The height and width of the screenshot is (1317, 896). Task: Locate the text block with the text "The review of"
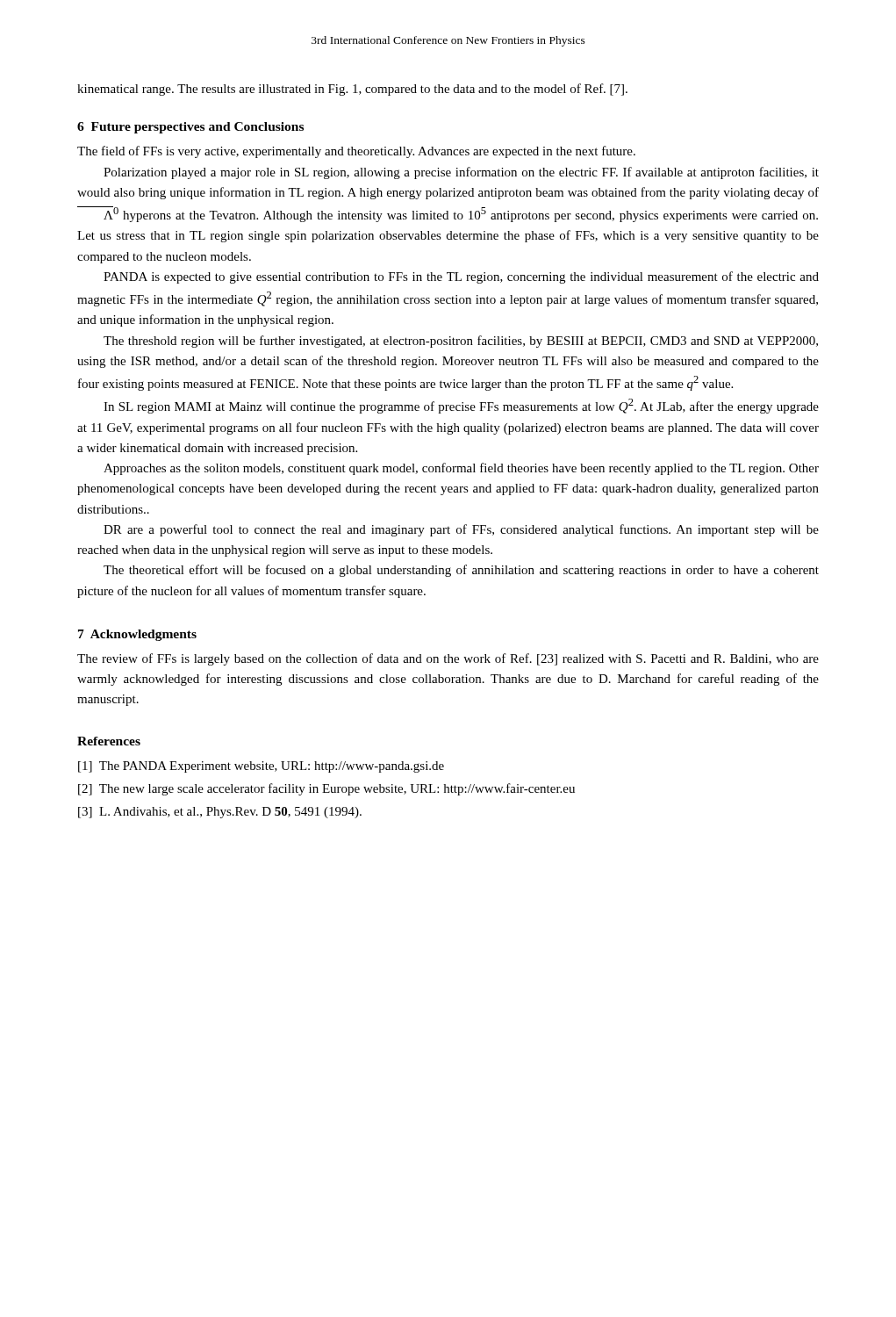pyautogui.click(x=448, y=679)
